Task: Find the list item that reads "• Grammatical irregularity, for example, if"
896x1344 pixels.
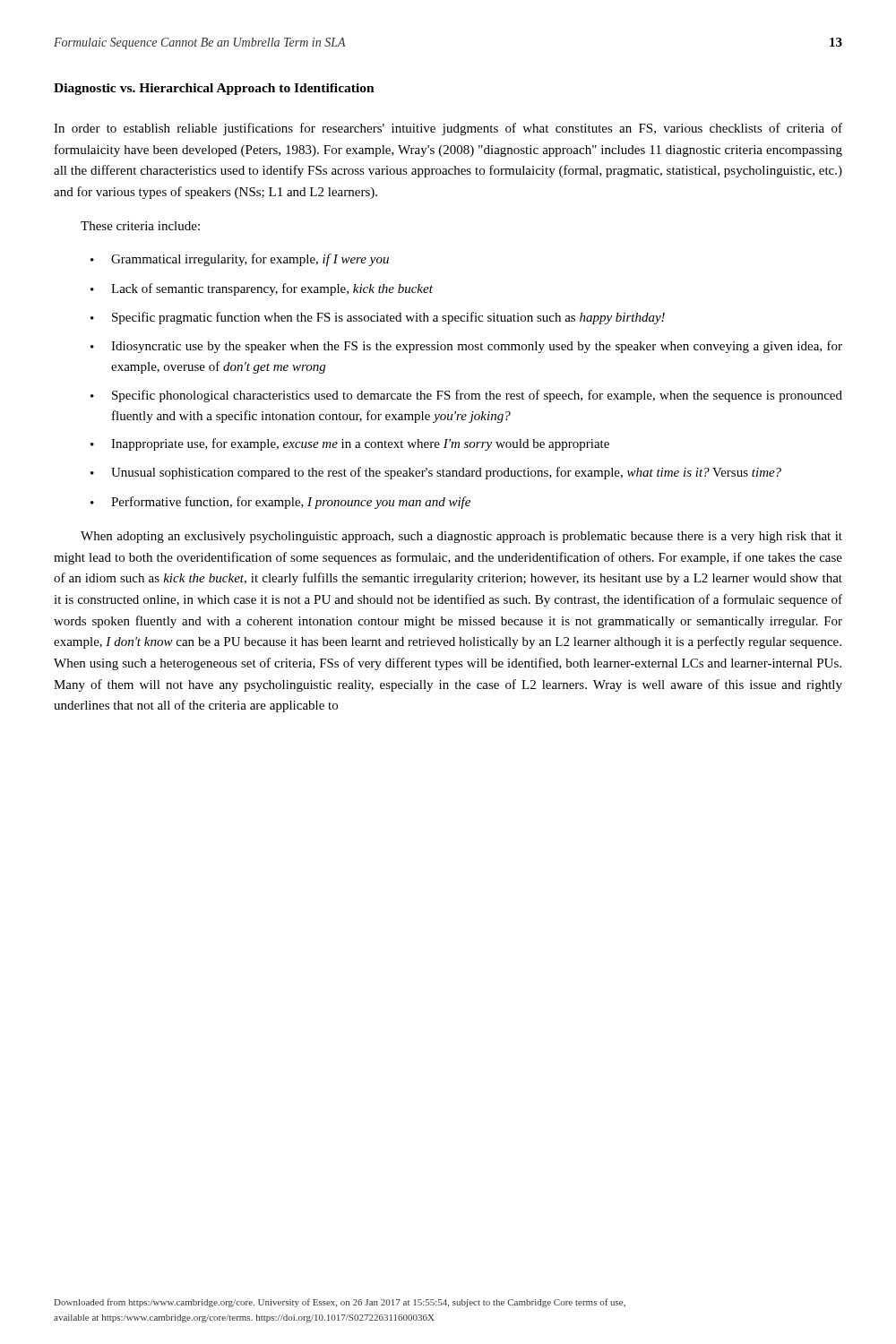Action: tap(240, 260)
